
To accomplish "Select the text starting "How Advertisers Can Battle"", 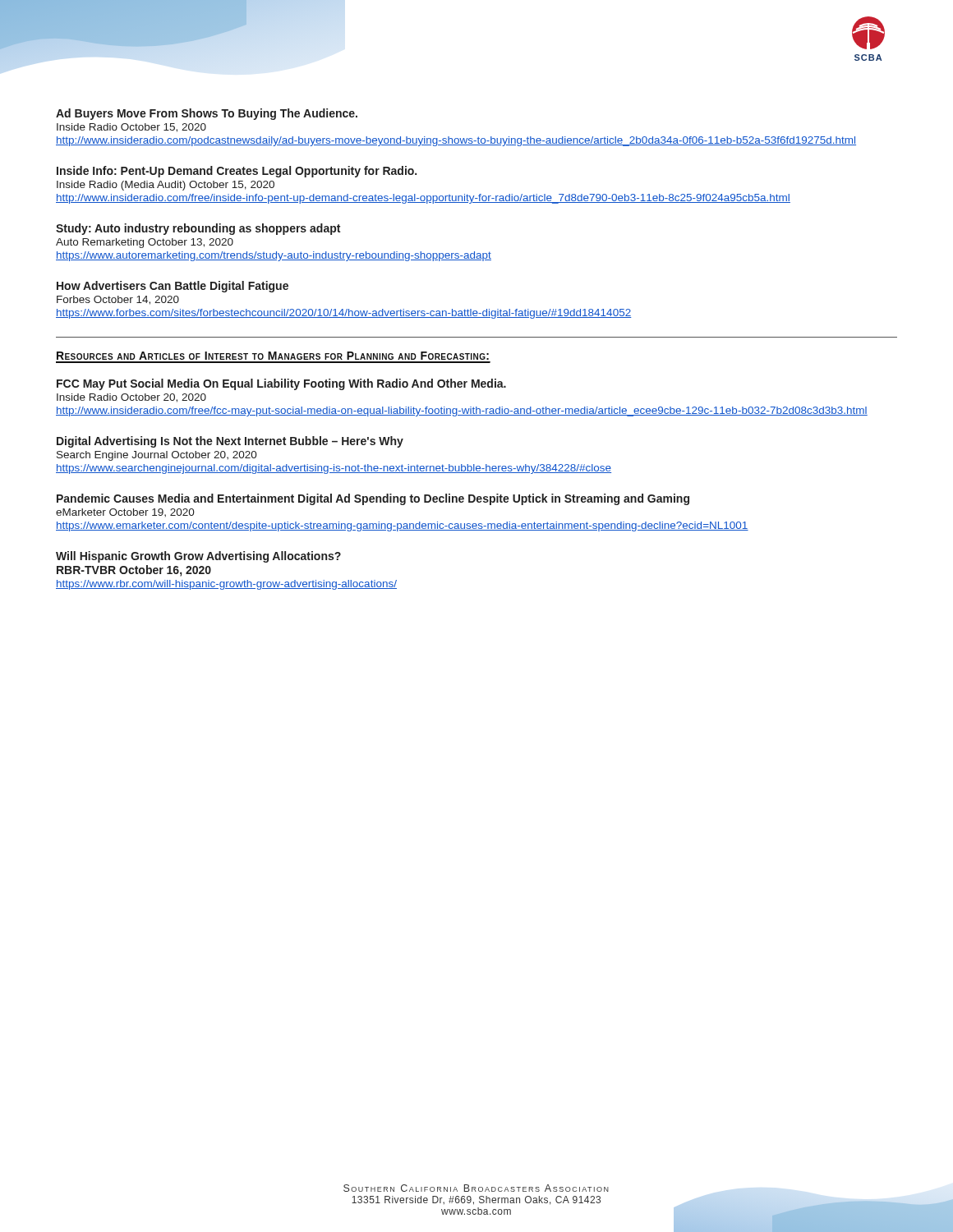I will (x=476, y=299).
